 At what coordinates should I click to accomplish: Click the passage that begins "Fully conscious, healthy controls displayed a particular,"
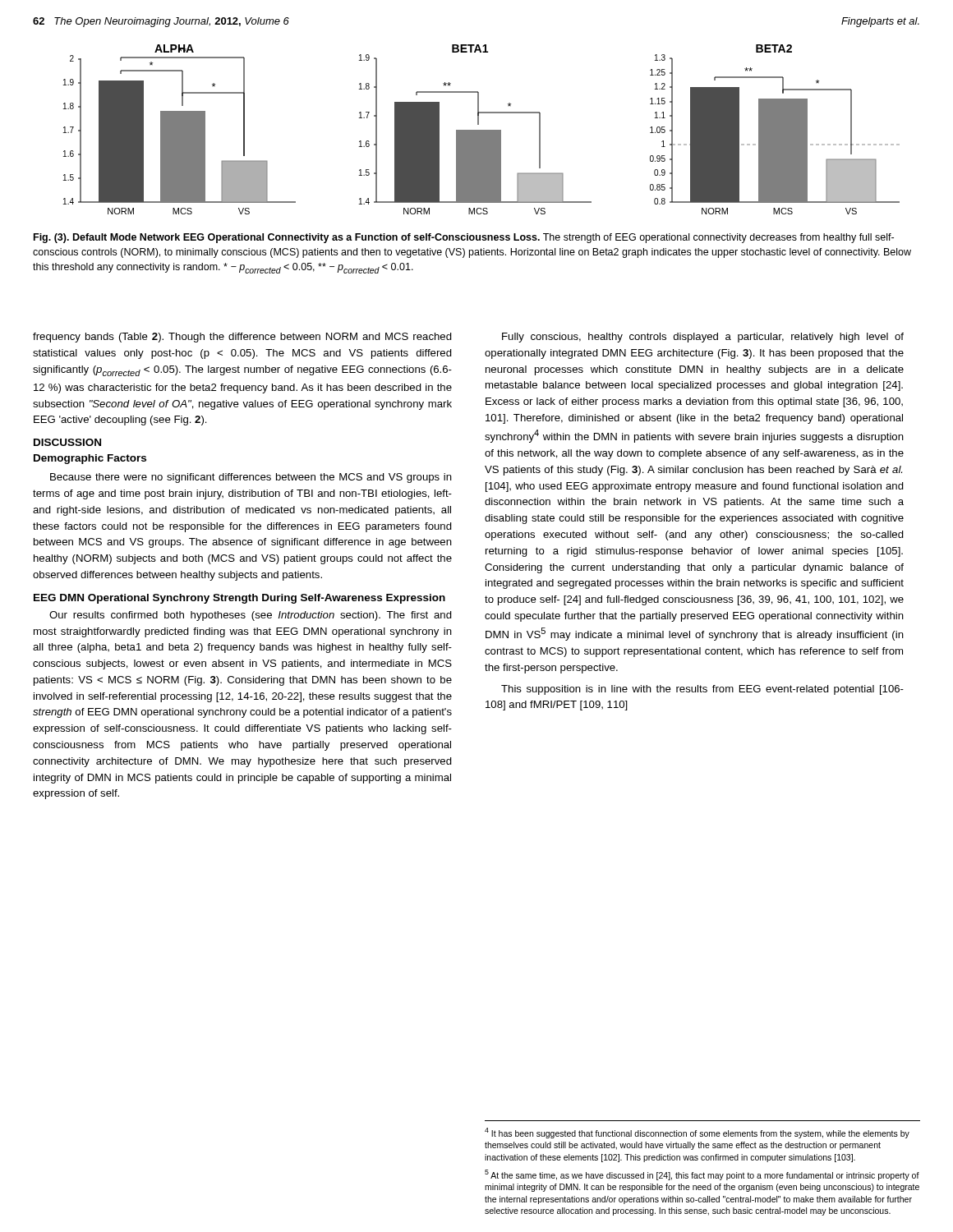pyautogui.click(x=694, y=521)
